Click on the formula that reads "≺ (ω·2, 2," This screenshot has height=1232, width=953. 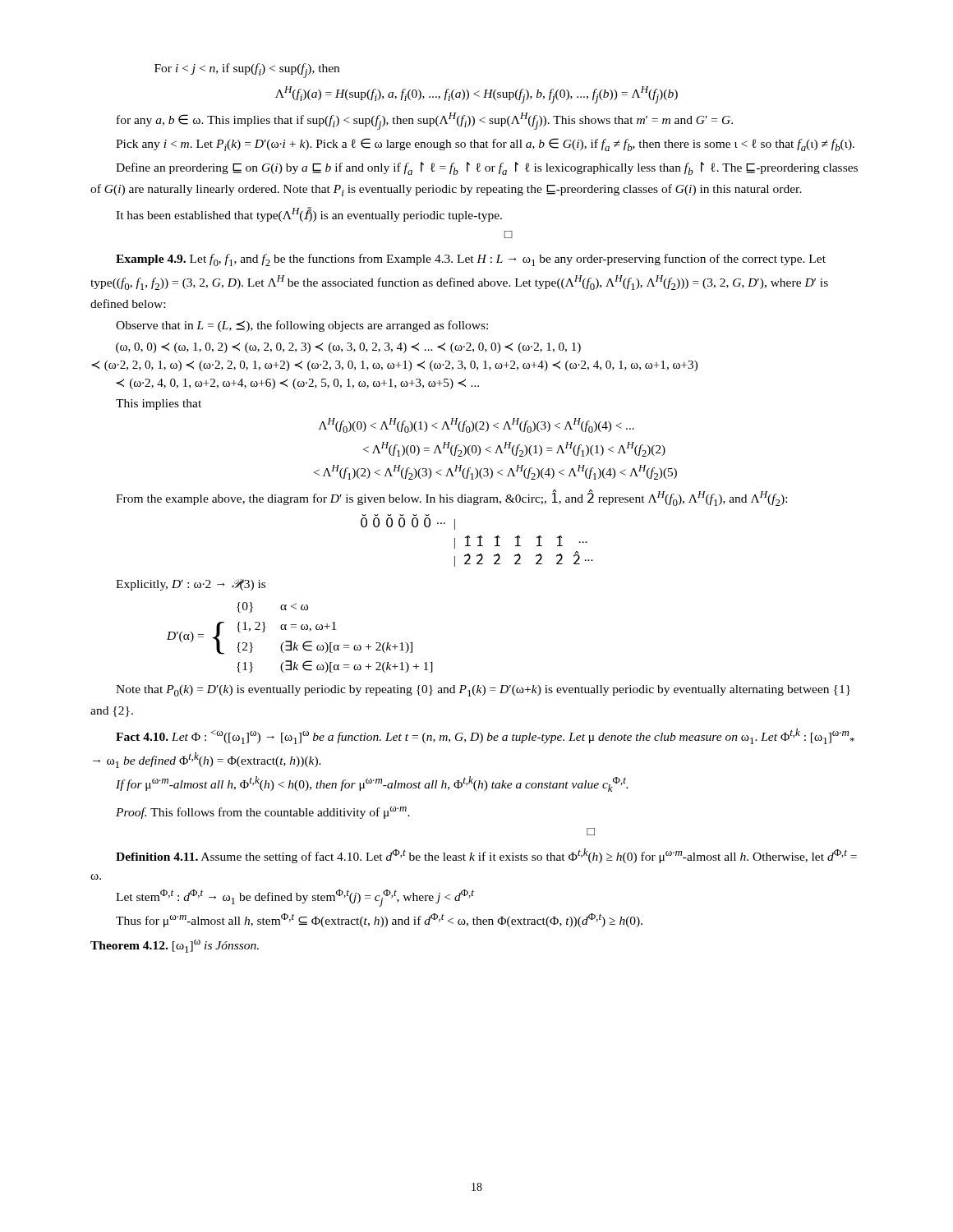tap(394, 365)
